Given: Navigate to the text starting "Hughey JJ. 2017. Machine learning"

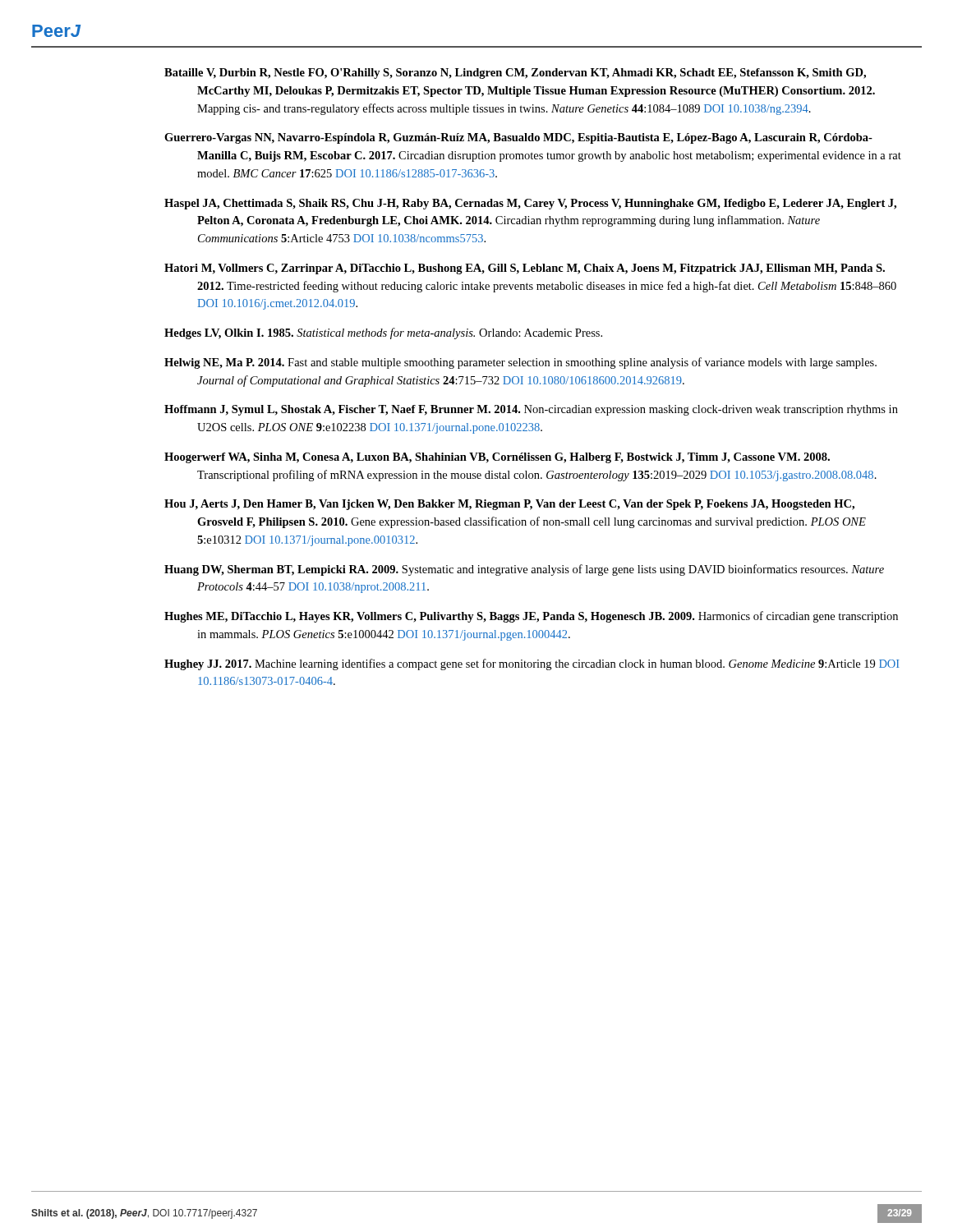Looking at the screenshot, I should 532,672.
